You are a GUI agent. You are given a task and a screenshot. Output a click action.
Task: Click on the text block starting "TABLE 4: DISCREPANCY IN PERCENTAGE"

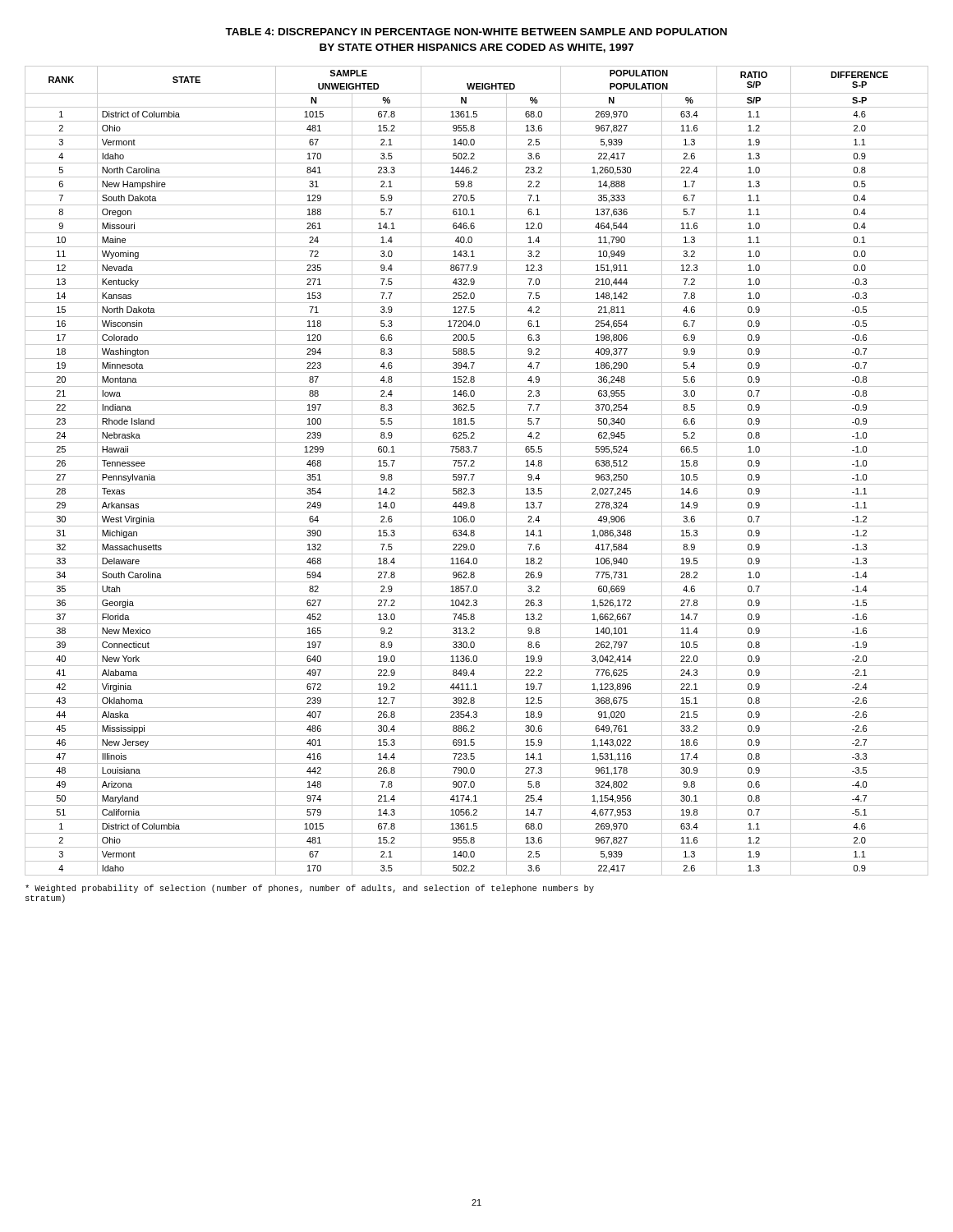coord(476,39)
